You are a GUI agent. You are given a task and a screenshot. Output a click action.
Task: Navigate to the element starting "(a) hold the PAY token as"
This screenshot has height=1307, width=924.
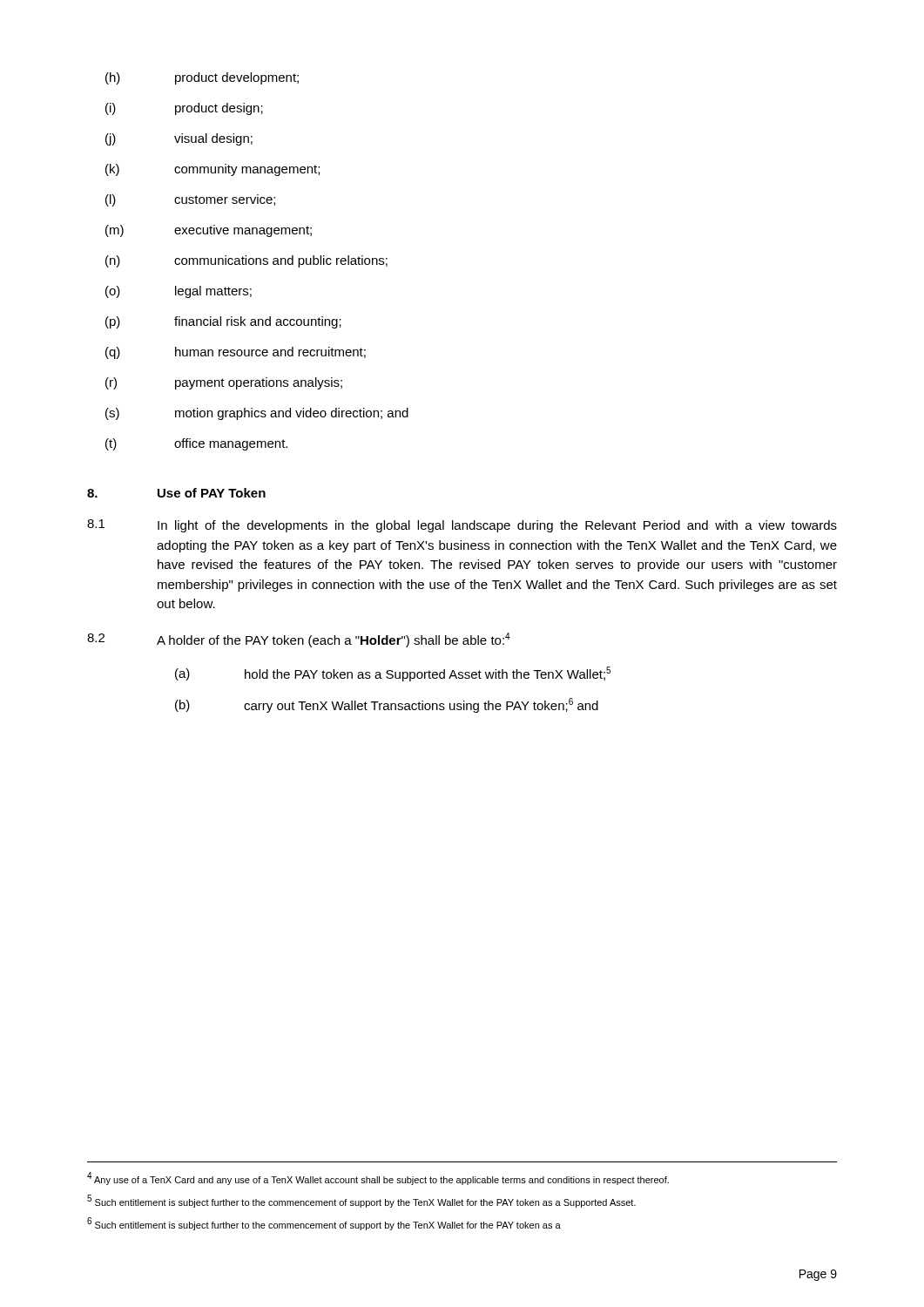497,673
